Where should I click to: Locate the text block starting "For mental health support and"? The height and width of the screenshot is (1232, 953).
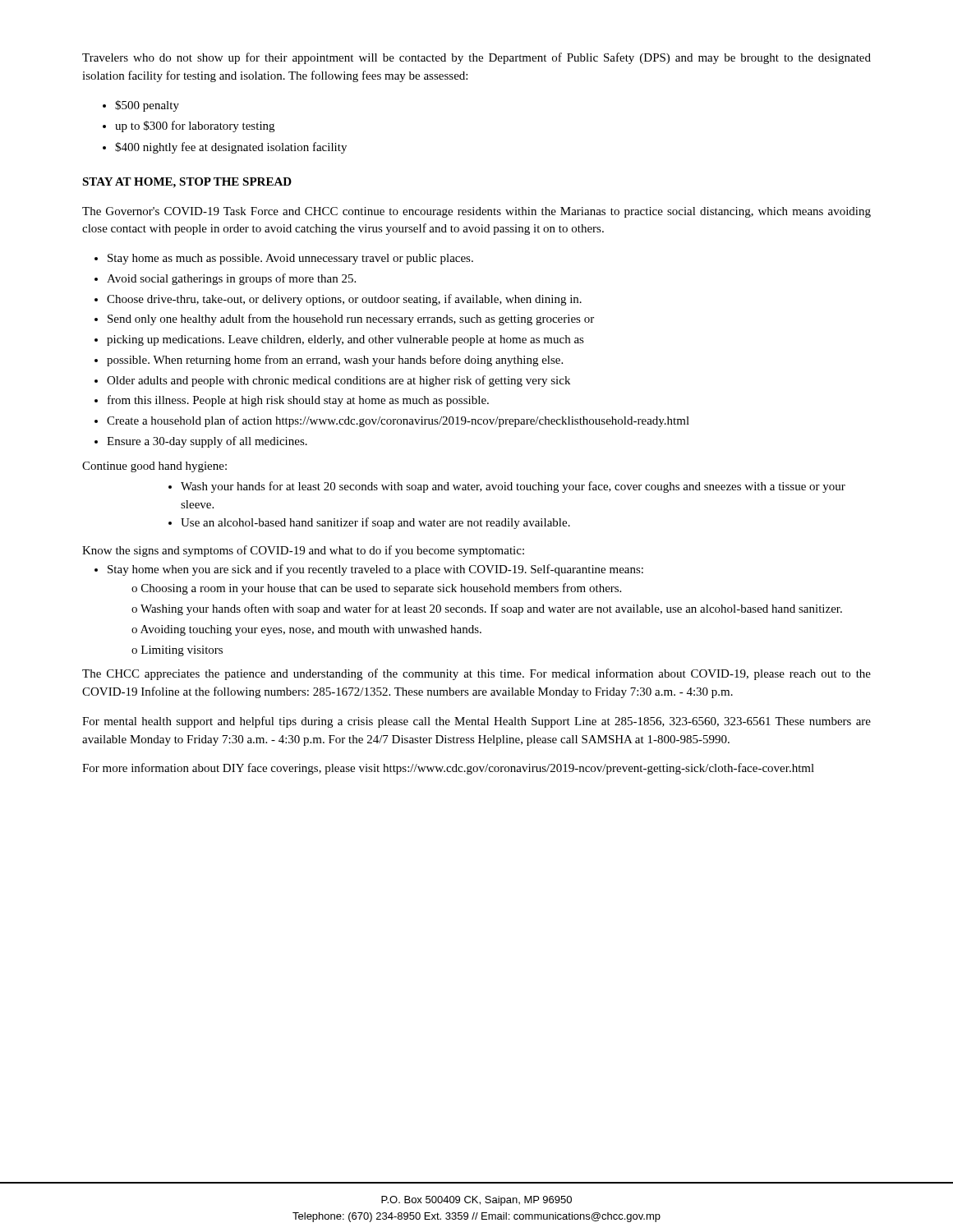[476, 731]
